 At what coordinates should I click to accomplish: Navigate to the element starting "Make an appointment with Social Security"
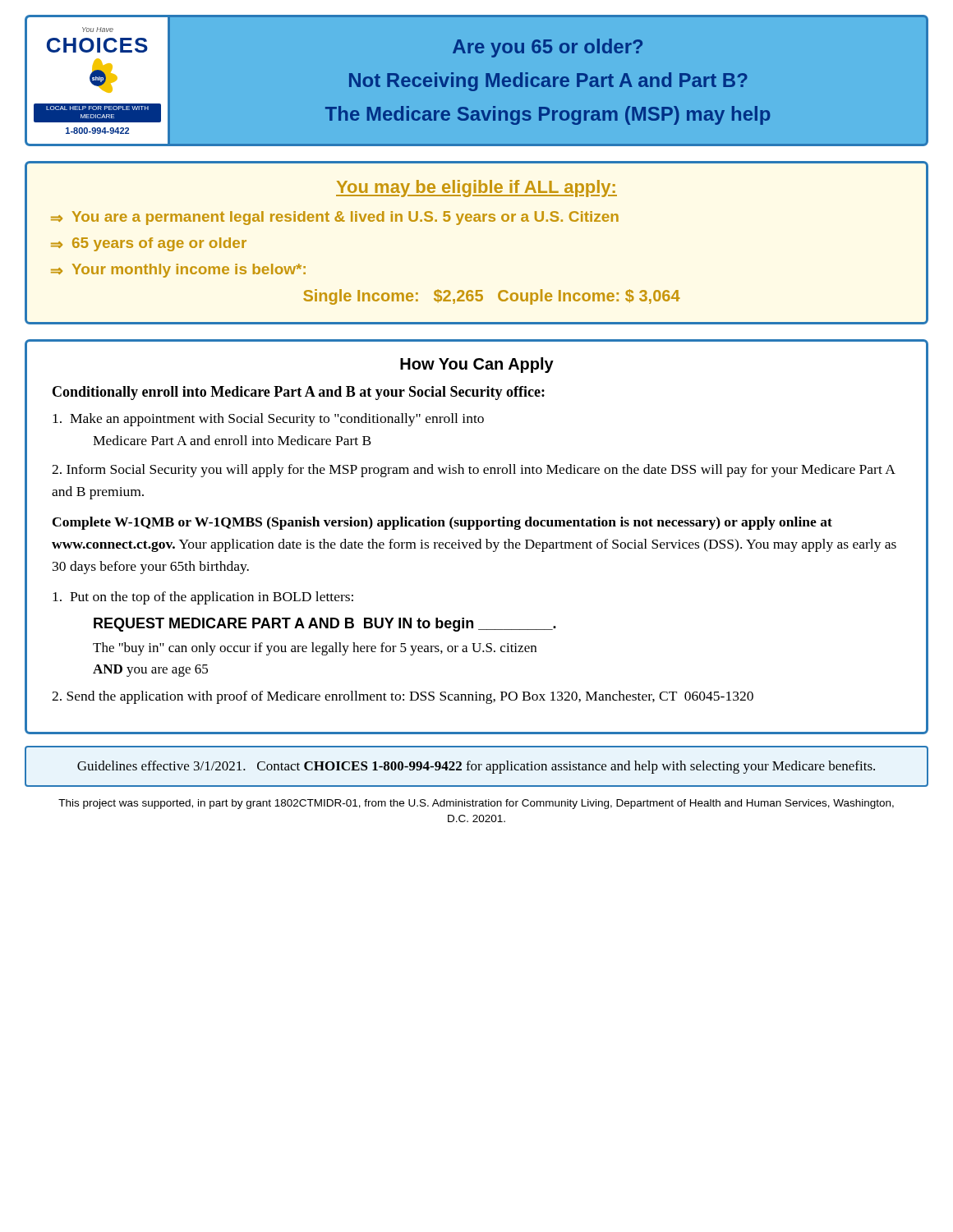pyautogui.click(x=476, y=431)
